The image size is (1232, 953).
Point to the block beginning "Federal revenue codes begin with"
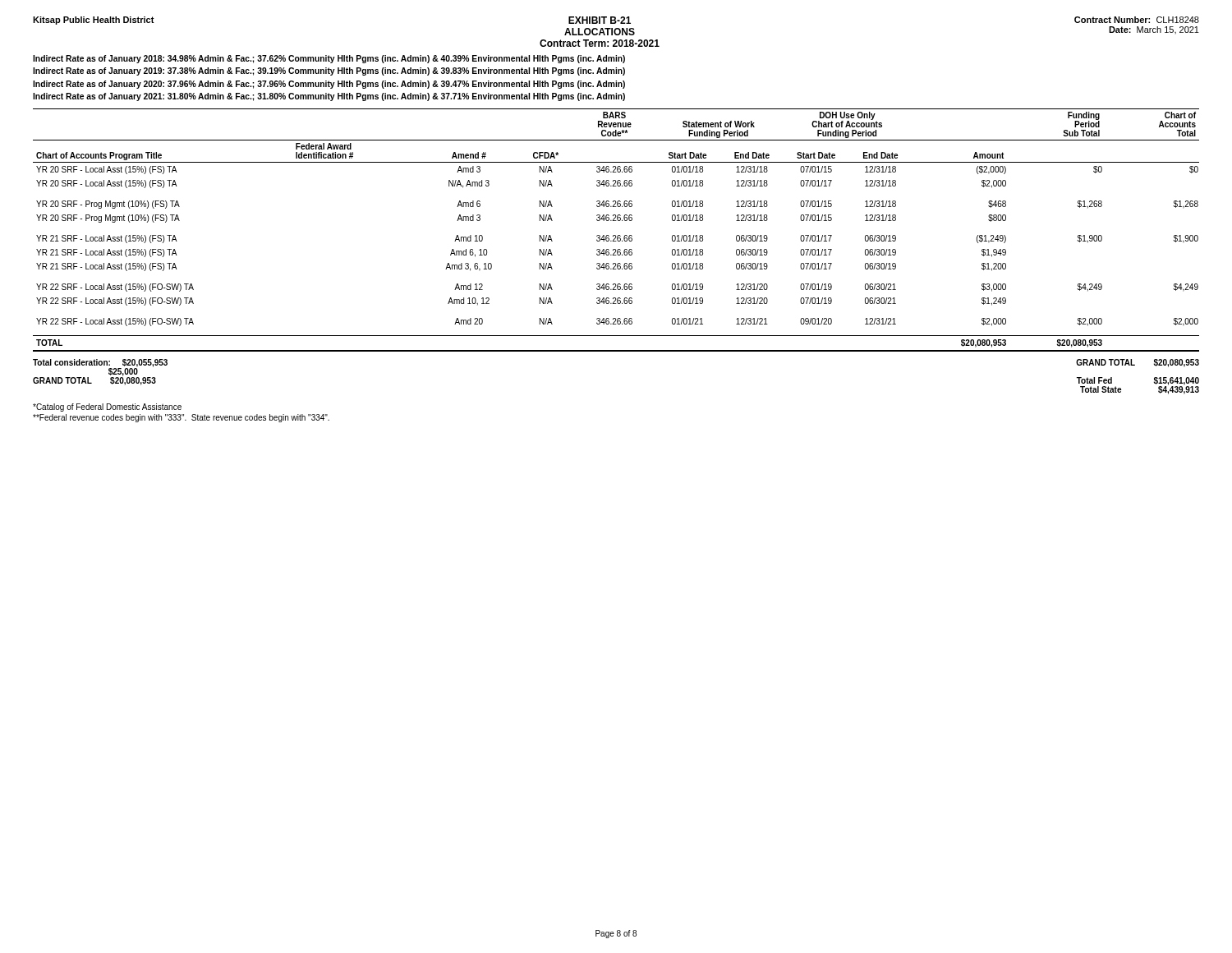(x=181, y=418)
